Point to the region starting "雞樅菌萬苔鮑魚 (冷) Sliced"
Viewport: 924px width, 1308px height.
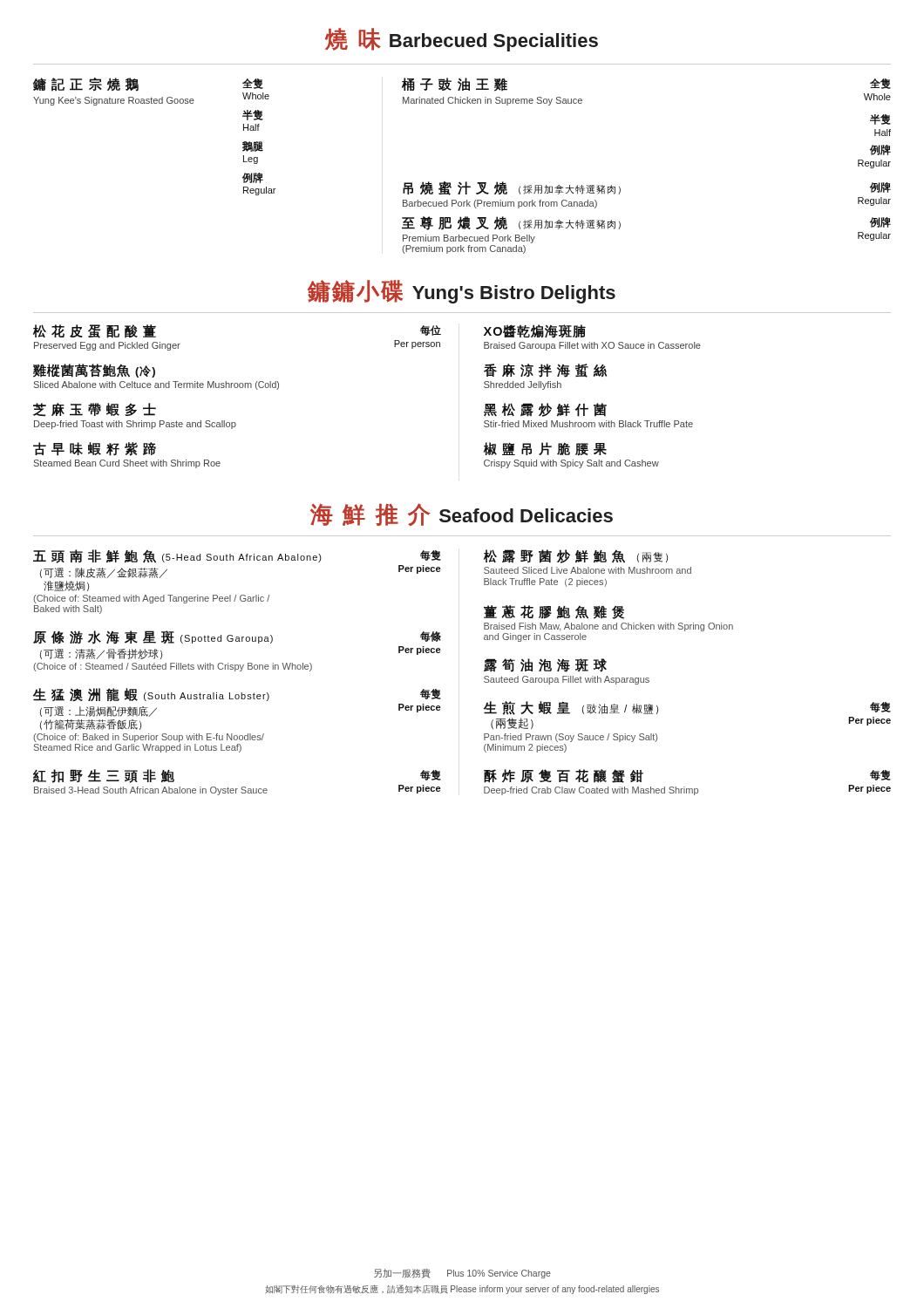click(x=237, y=376)
